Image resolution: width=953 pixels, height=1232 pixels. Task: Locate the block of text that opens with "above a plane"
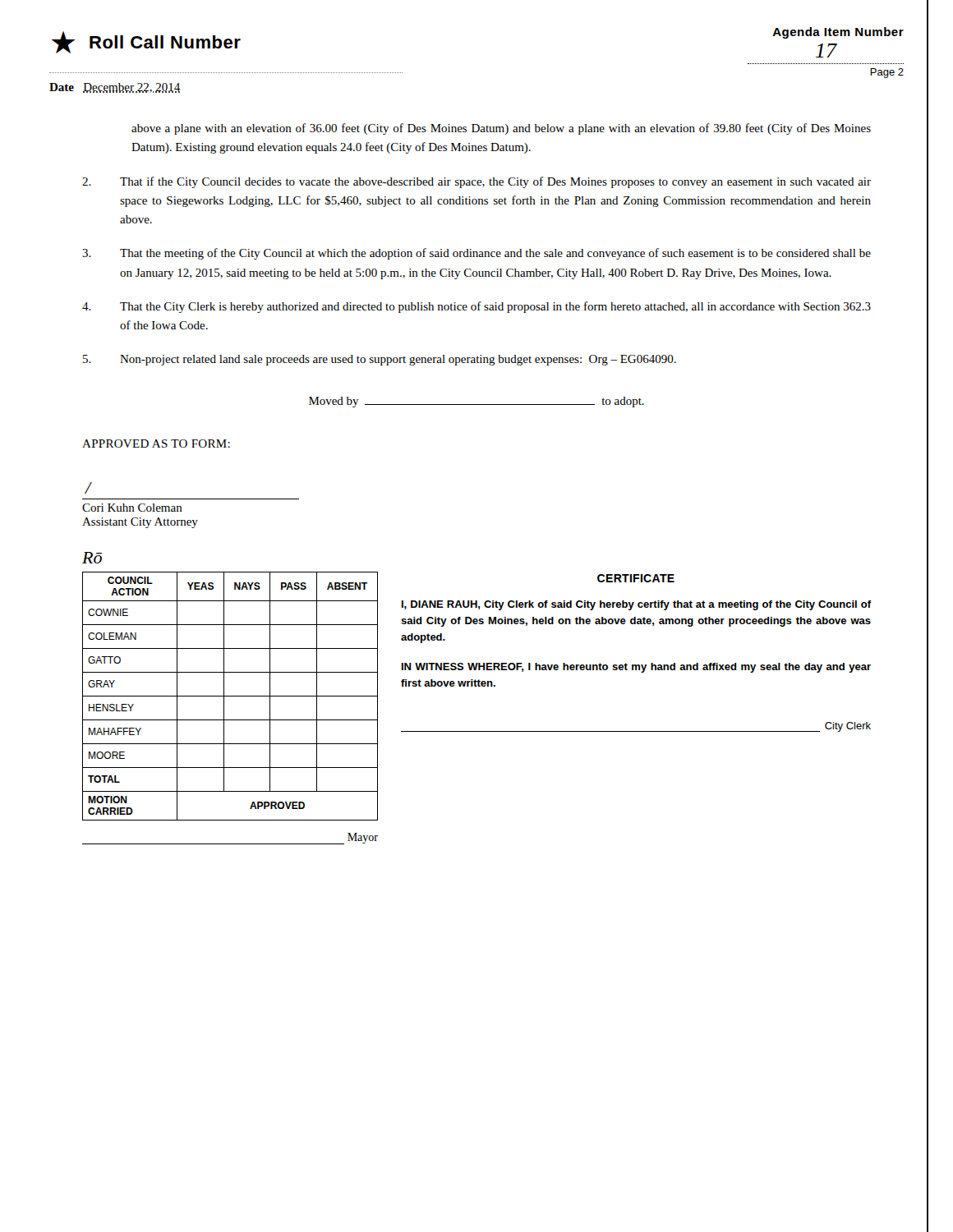tap(501, 138)
